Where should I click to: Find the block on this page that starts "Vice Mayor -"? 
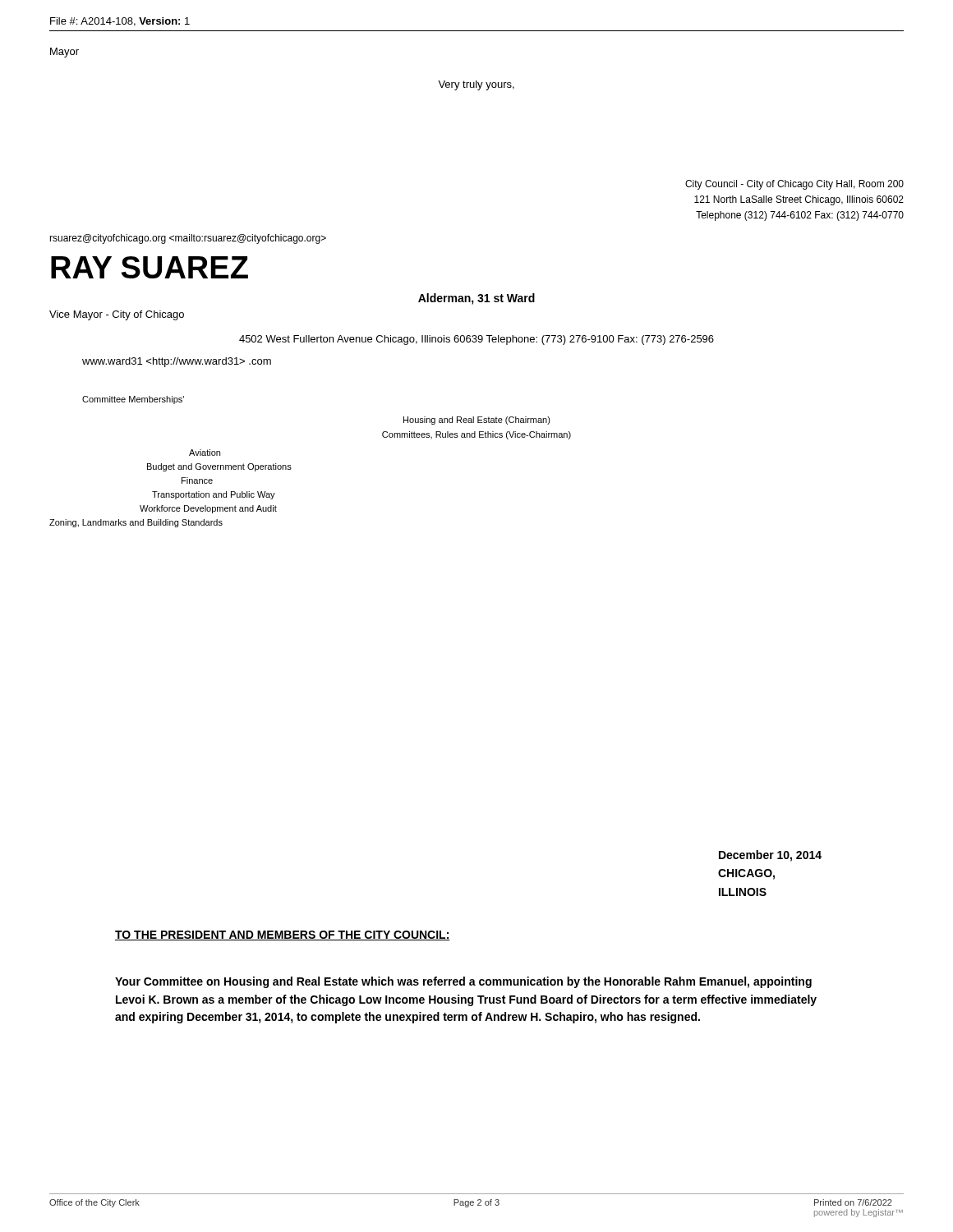point(117,314)
